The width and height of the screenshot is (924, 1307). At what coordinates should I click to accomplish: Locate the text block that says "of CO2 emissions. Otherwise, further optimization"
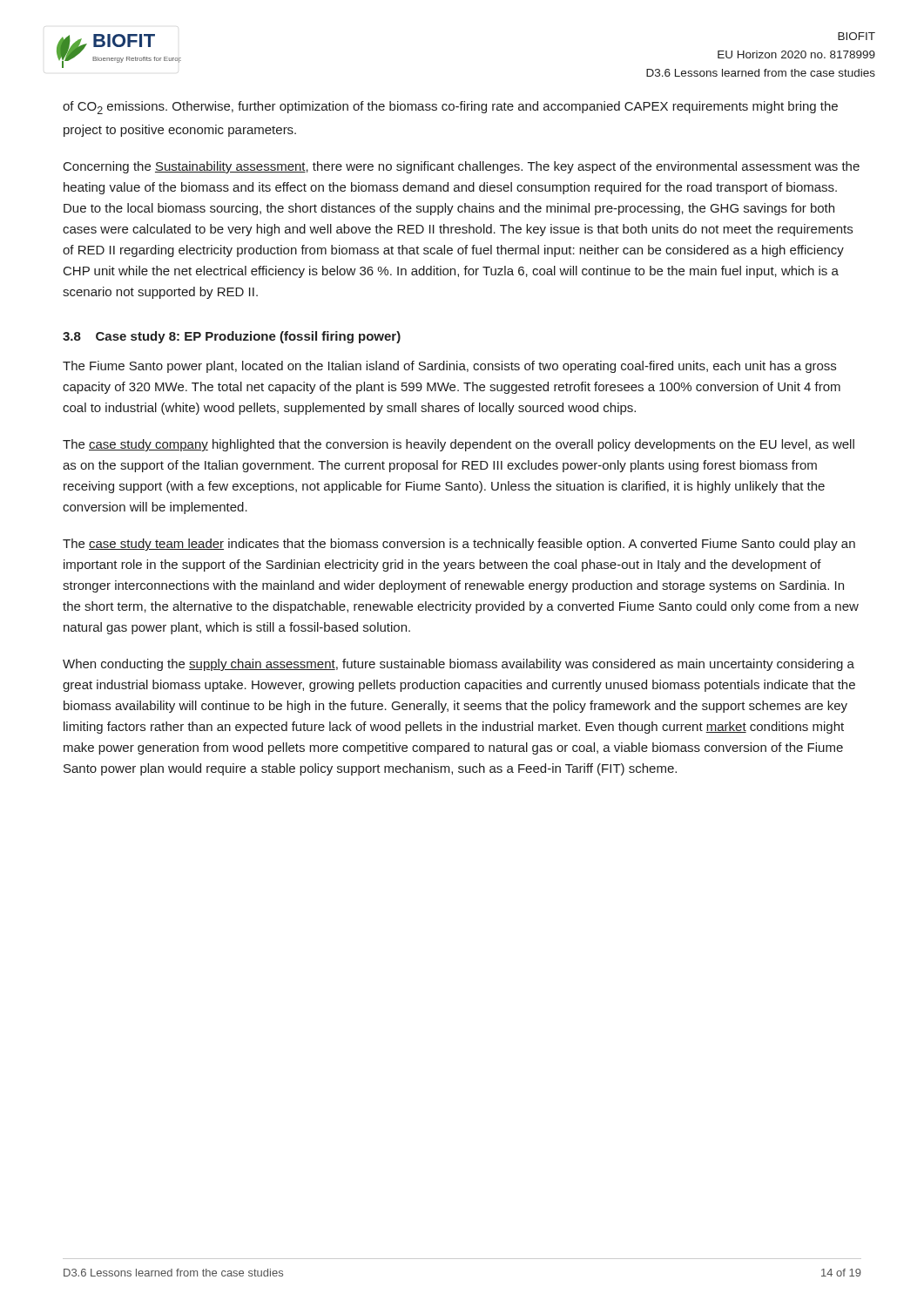pyautogui.click(x=451, y=118)
